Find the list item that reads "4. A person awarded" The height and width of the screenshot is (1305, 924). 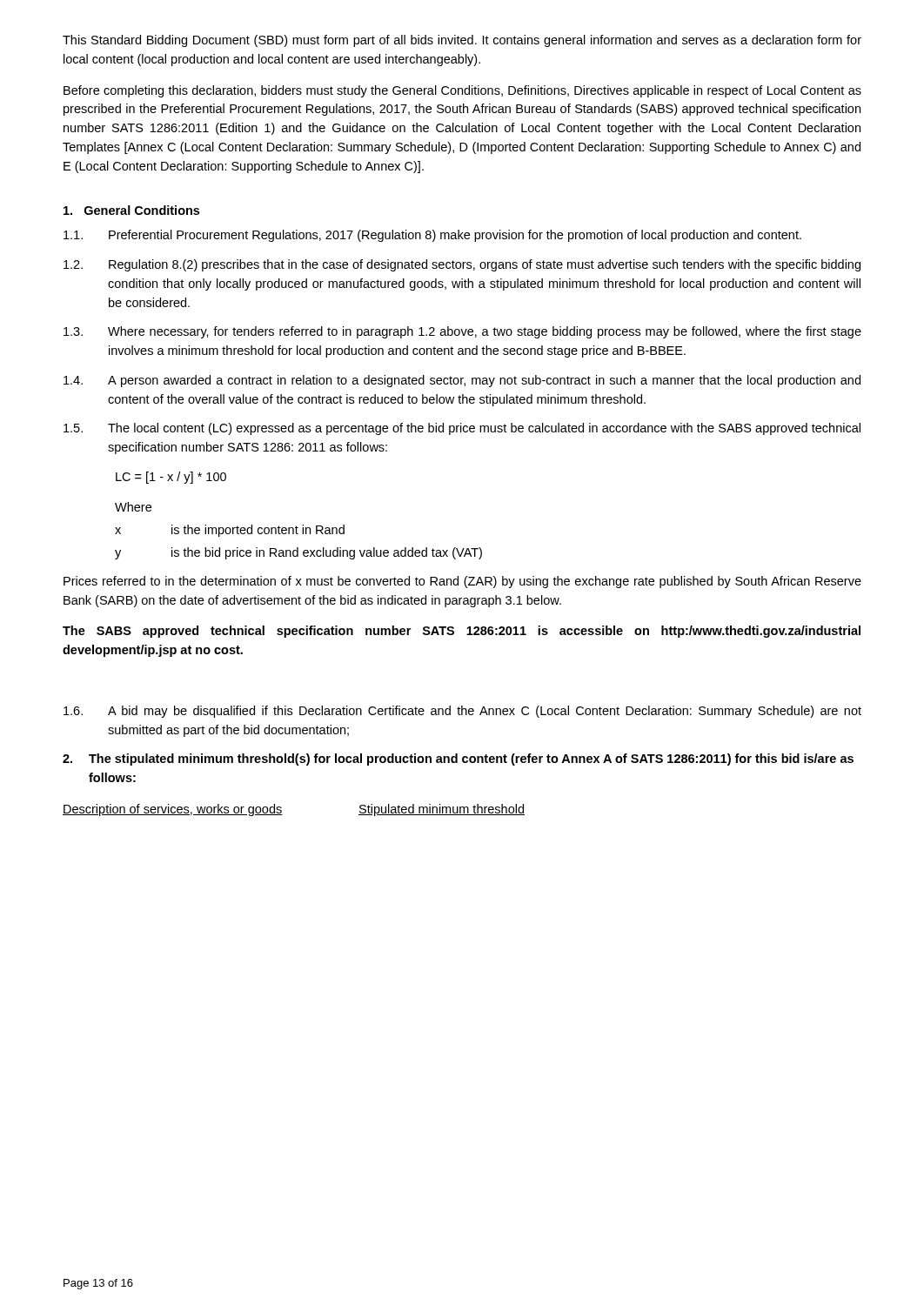(462, 390)
